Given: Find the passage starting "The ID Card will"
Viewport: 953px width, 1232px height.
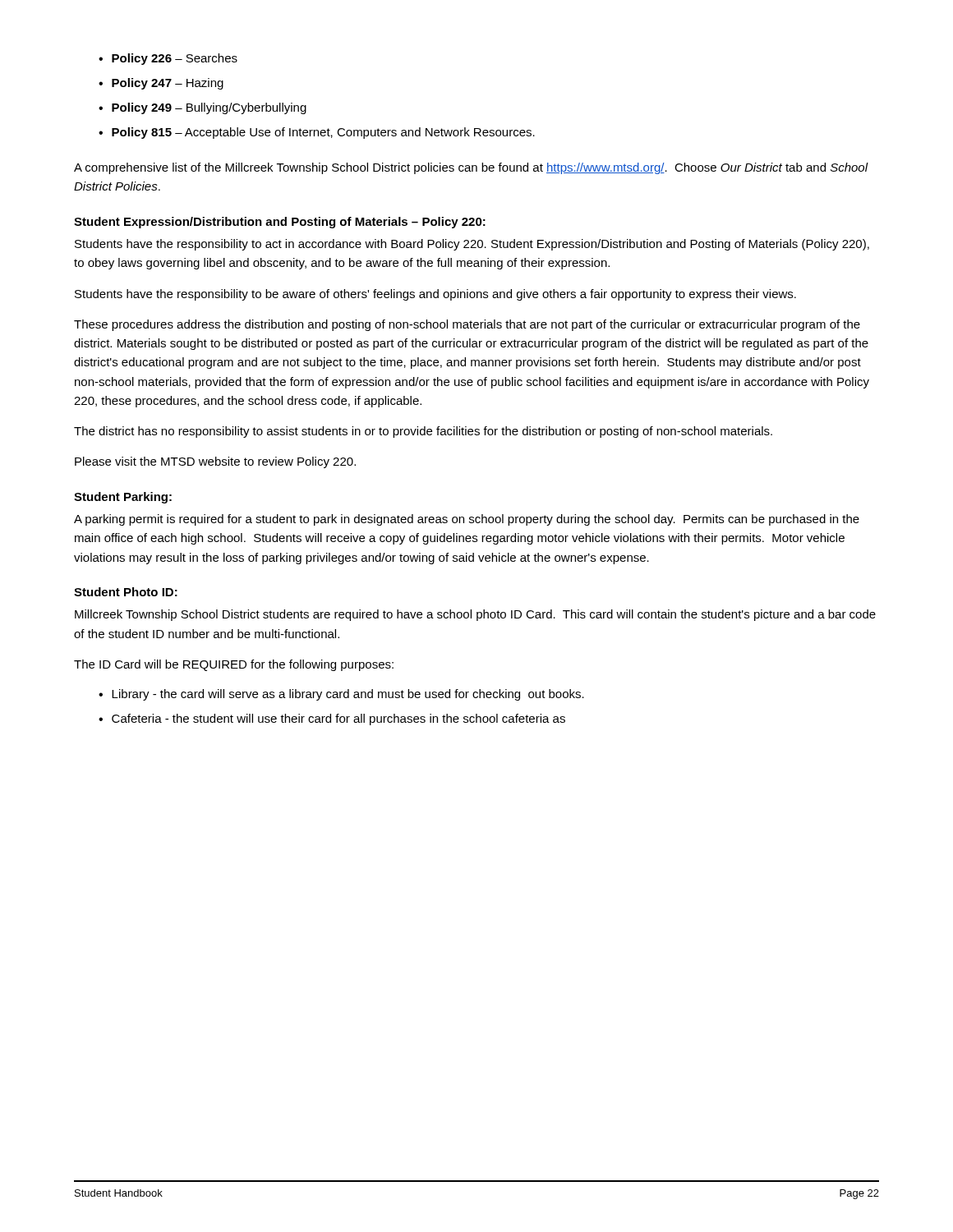Looking at the screenshot, I should pos(234,664).
